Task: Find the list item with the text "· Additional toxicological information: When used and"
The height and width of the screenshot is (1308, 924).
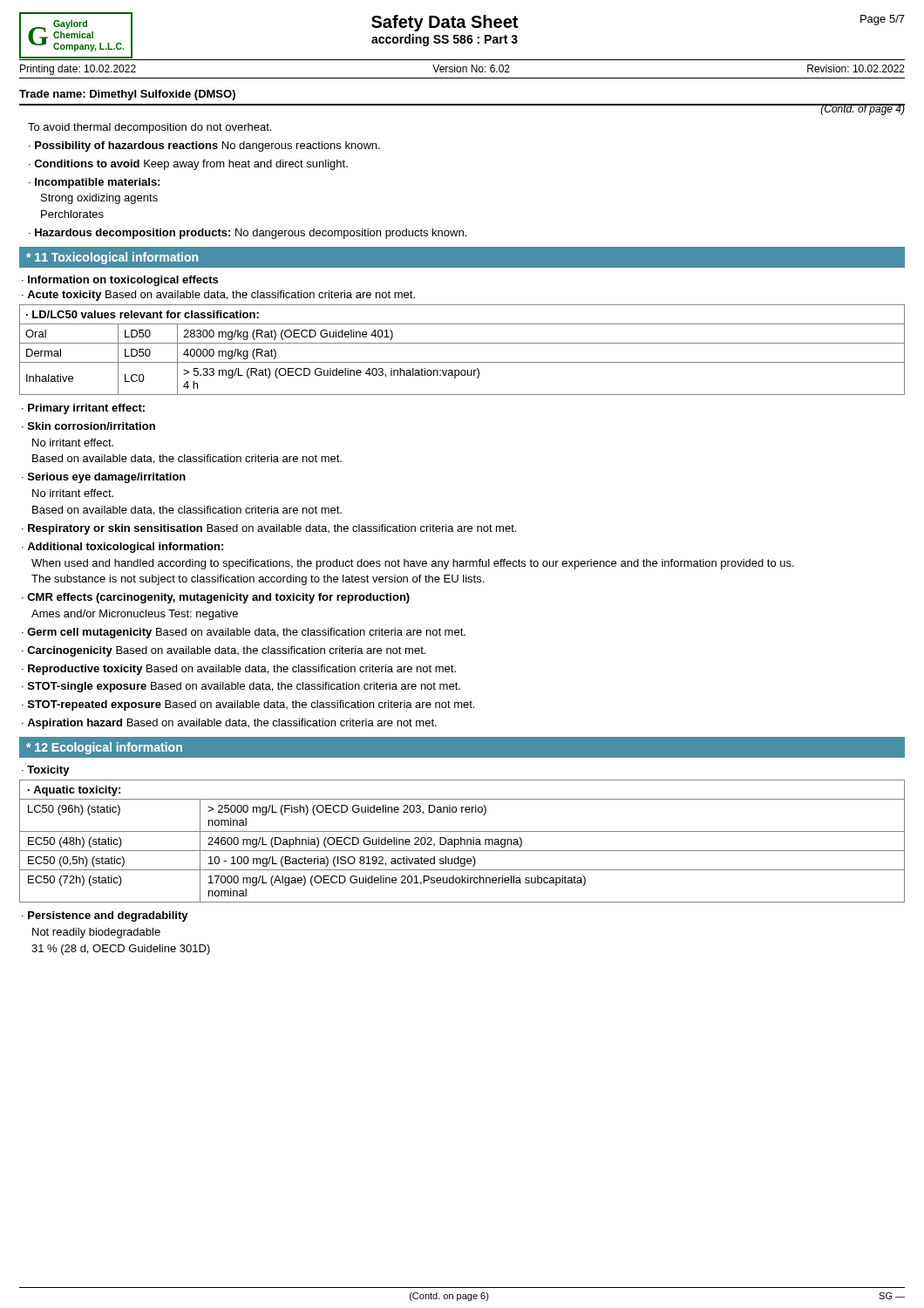Action: click(463, 564)
